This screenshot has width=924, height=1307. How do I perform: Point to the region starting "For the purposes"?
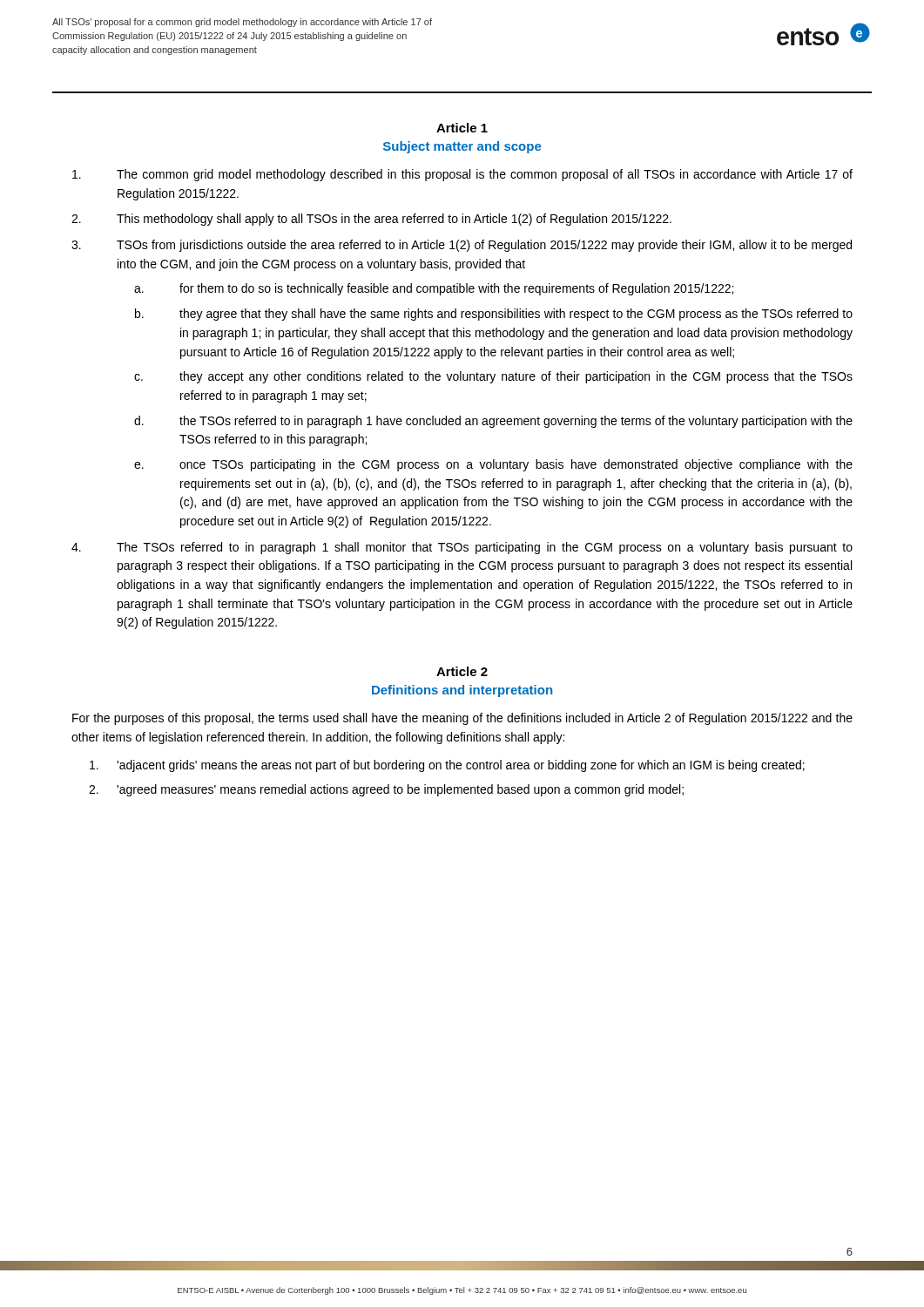[x=462, y=728]
